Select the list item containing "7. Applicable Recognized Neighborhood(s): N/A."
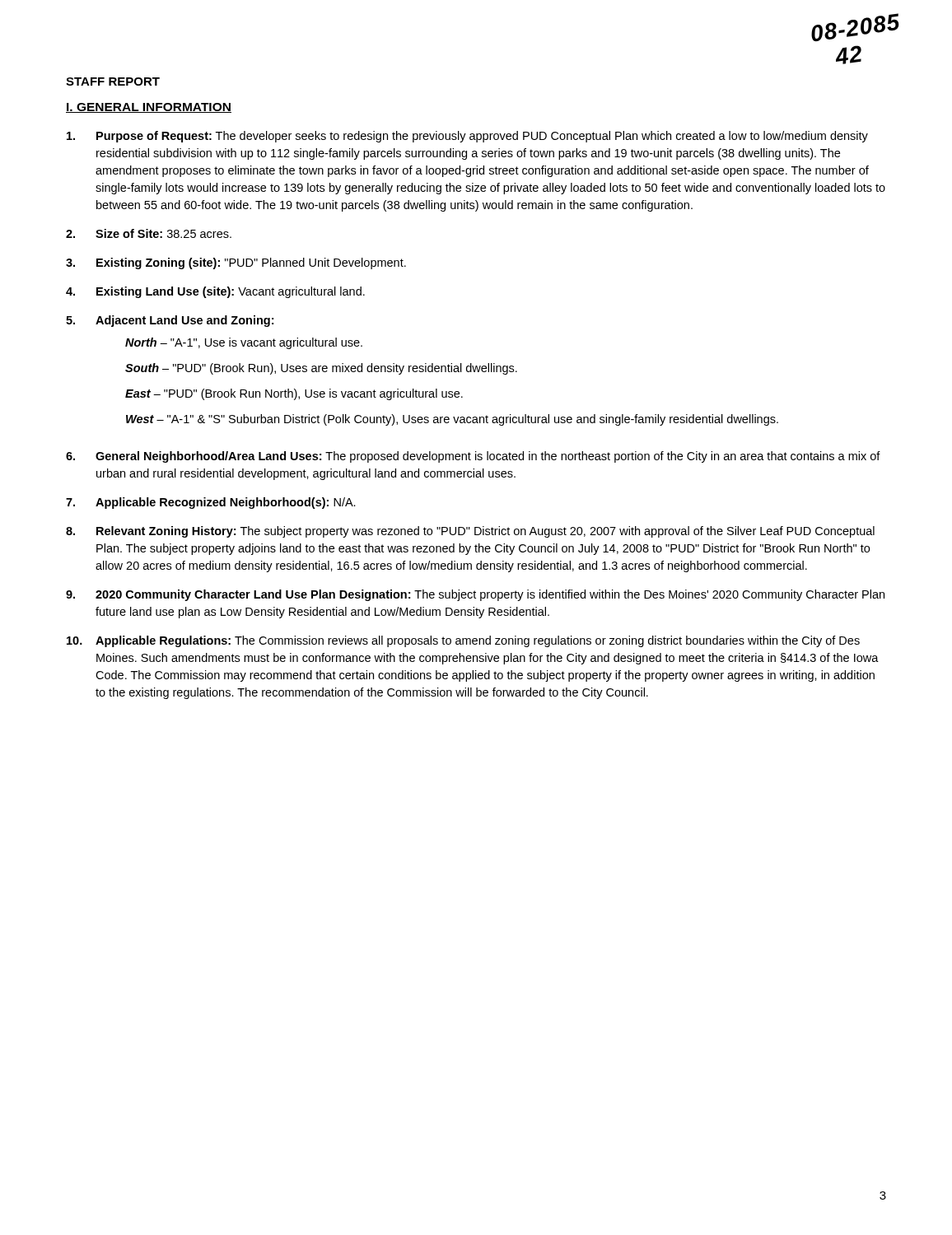952x1235 pixels. click(211, 503)
